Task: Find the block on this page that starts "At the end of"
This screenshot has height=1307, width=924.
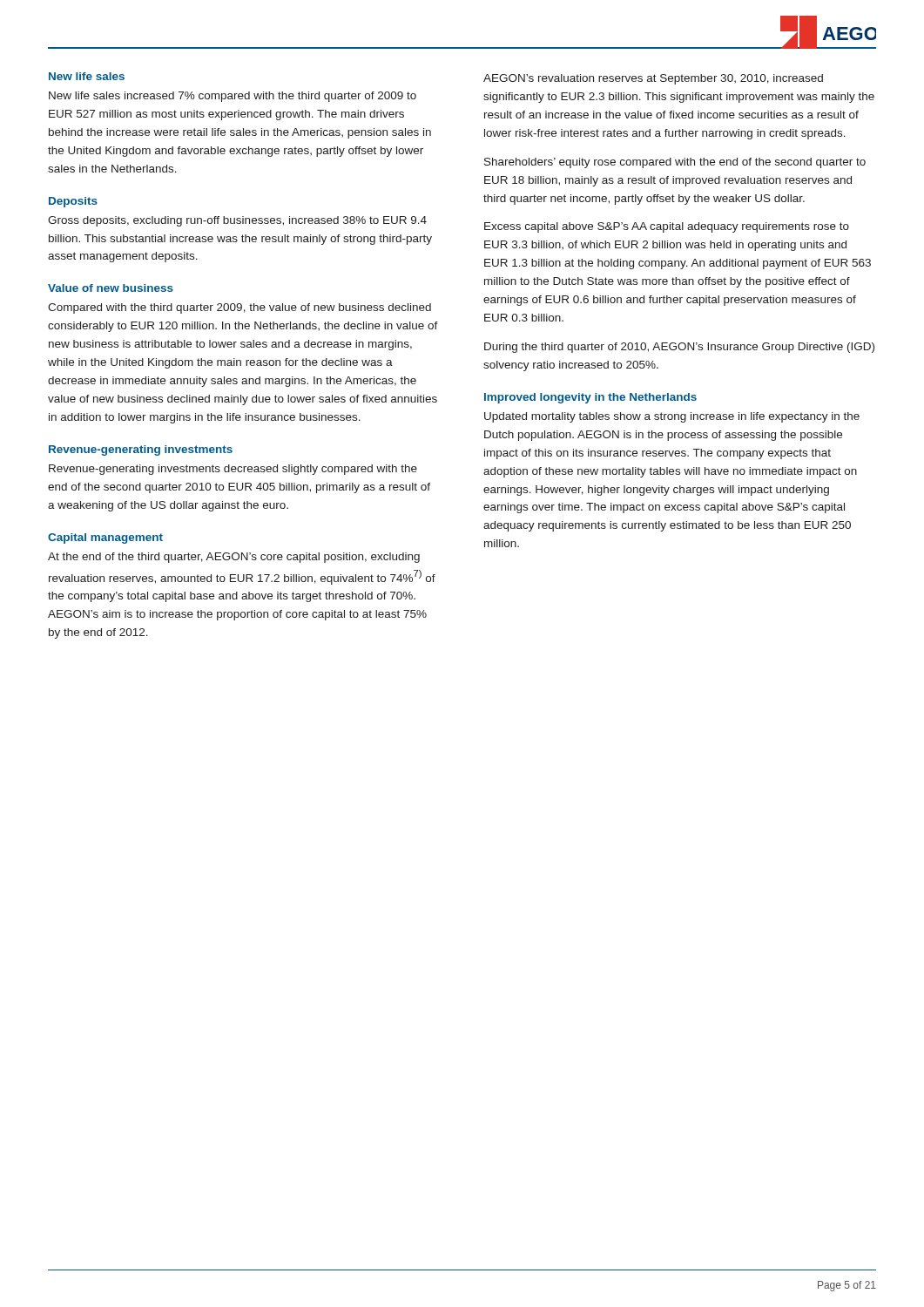Action: click(241, 594)
